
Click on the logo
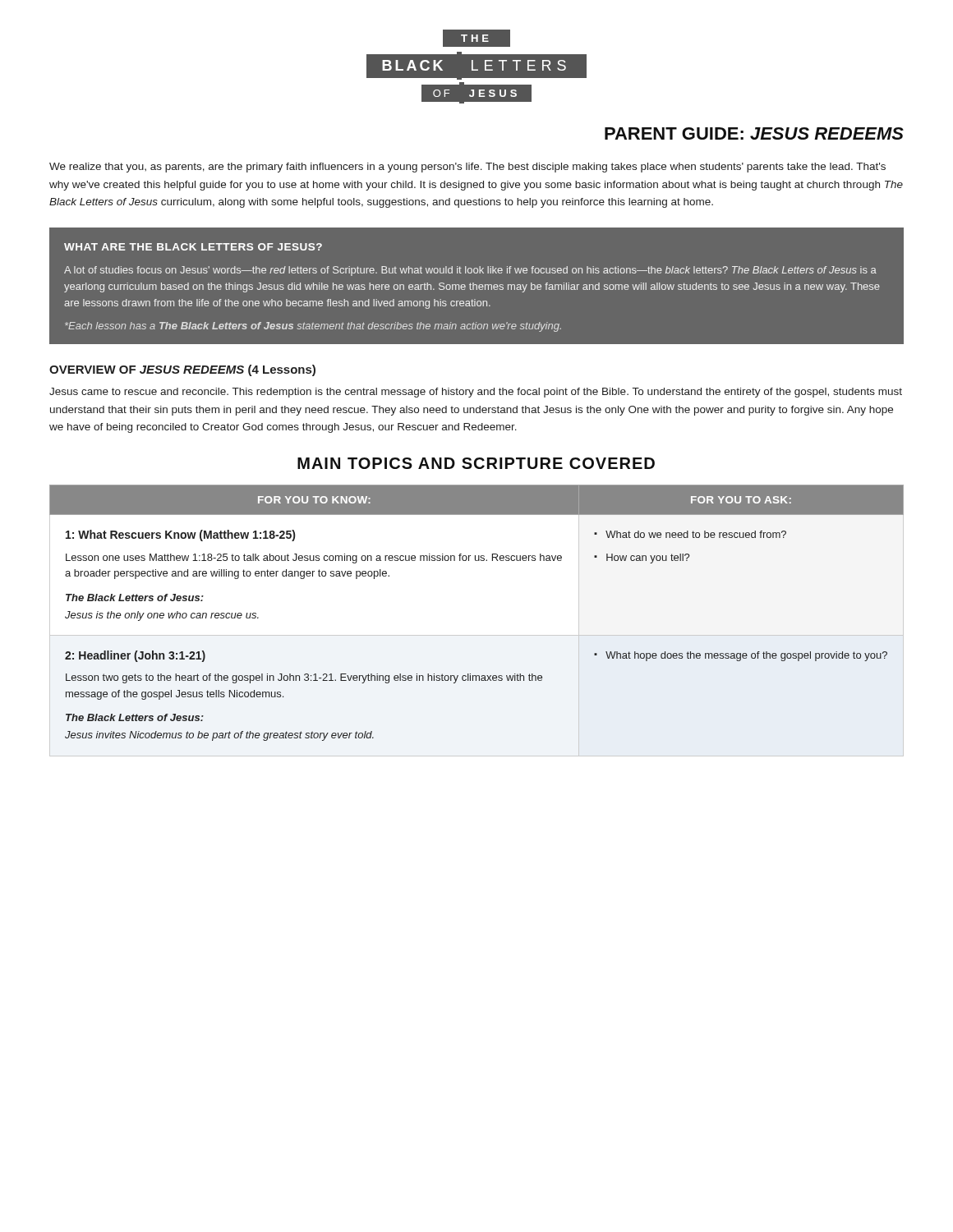[476, 53]
